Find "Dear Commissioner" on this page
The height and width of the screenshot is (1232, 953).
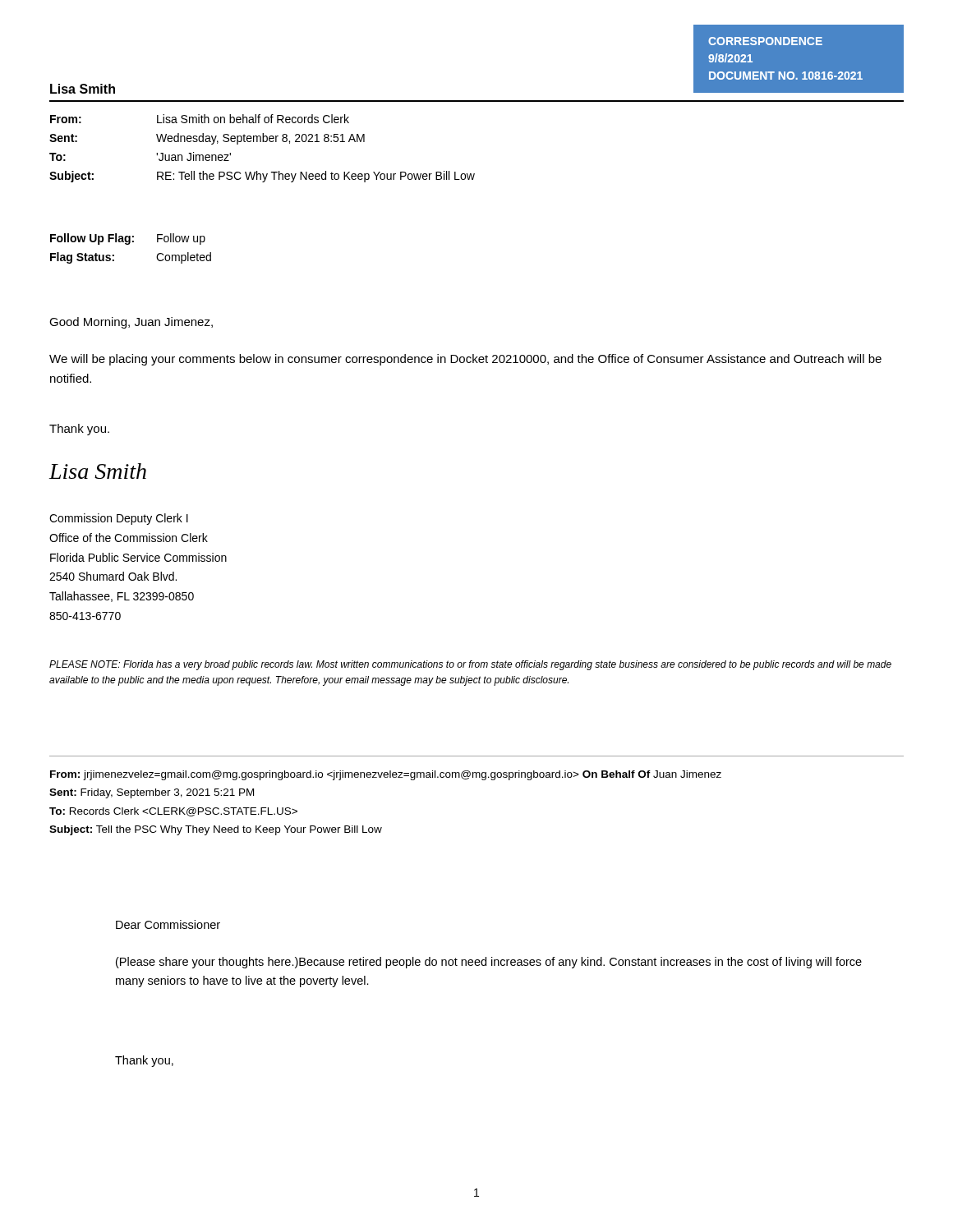168,925
